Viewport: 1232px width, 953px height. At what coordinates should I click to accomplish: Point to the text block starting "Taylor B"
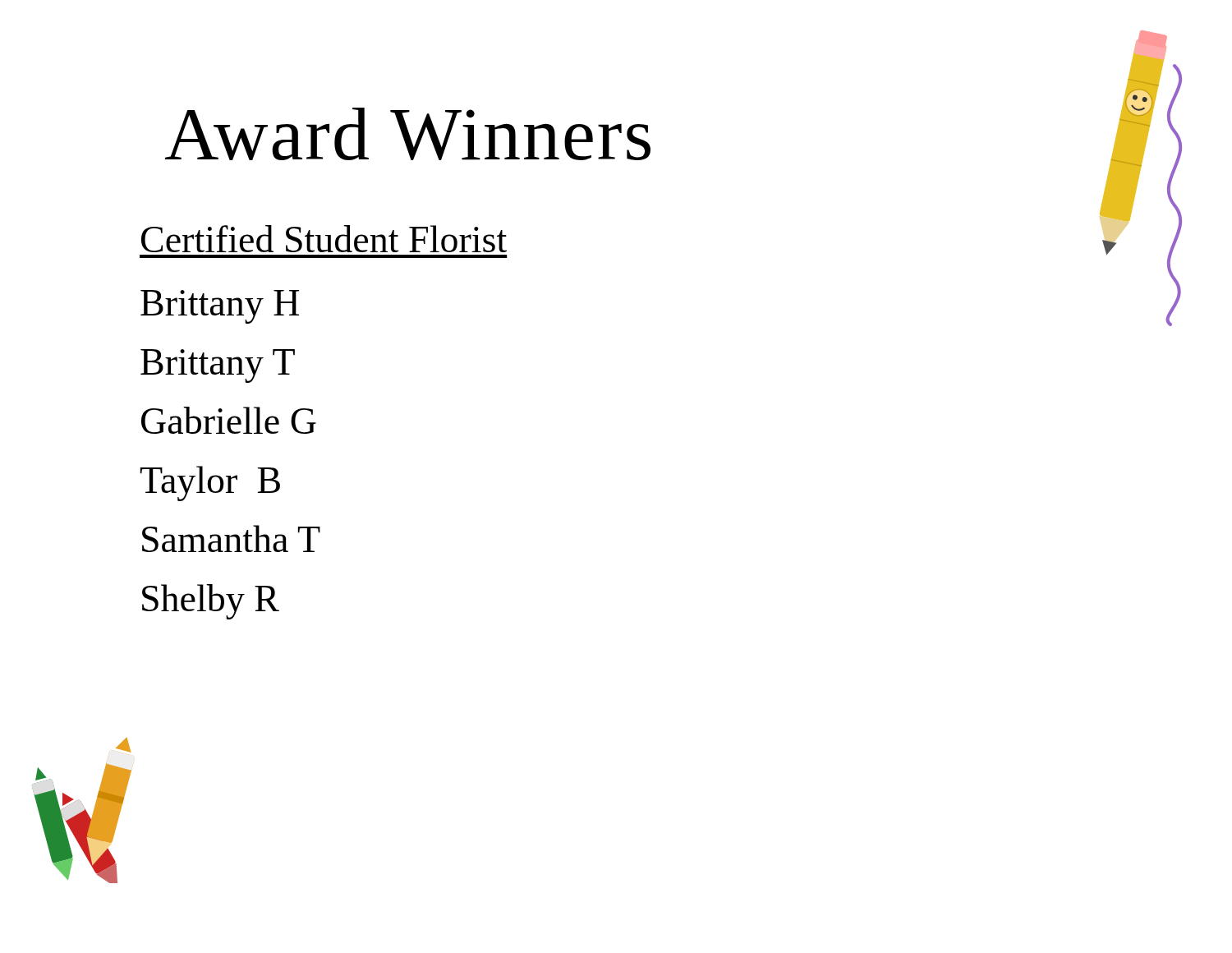pyautogui.click(x=211, y=480)
